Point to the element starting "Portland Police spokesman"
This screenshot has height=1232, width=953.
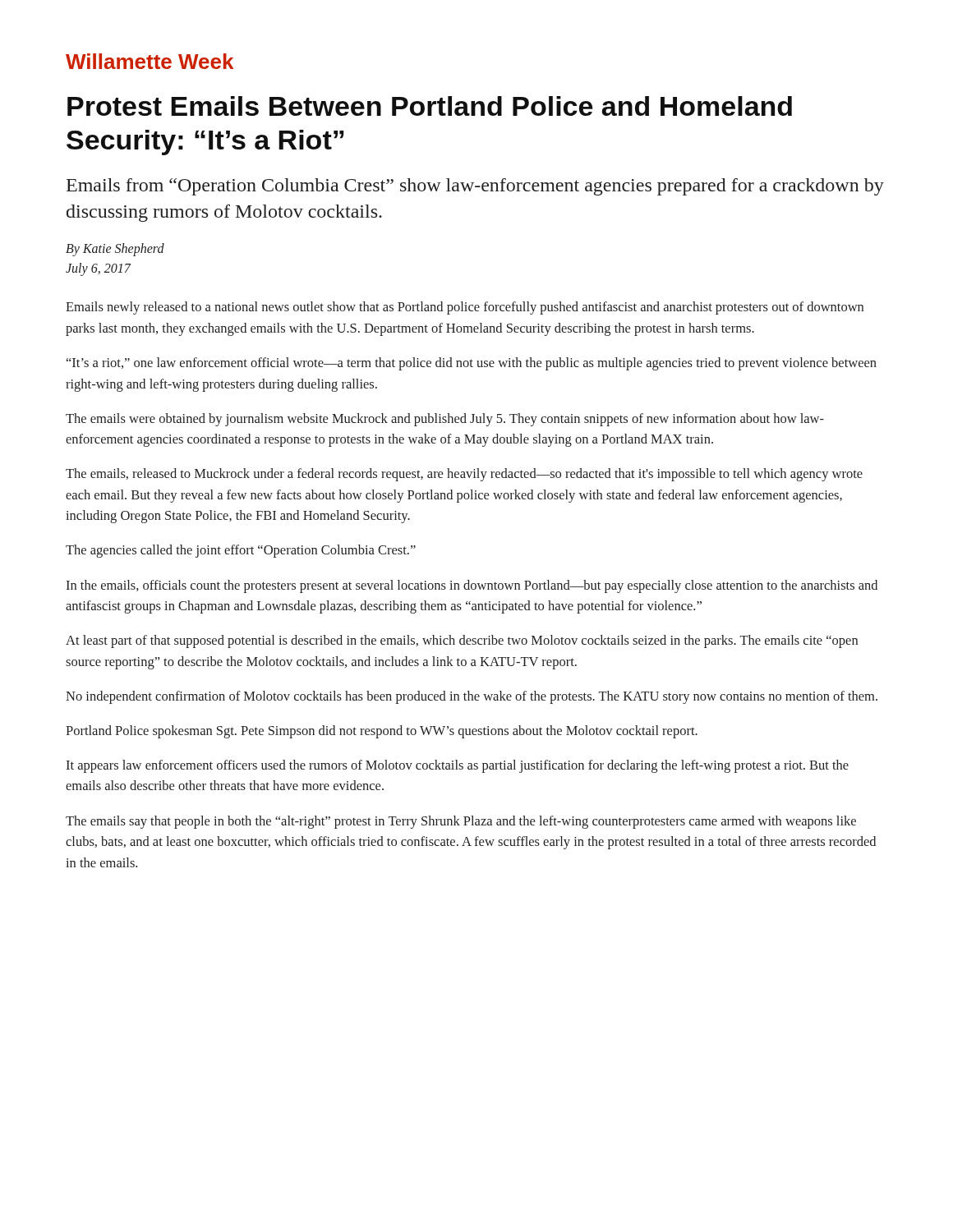476,731
